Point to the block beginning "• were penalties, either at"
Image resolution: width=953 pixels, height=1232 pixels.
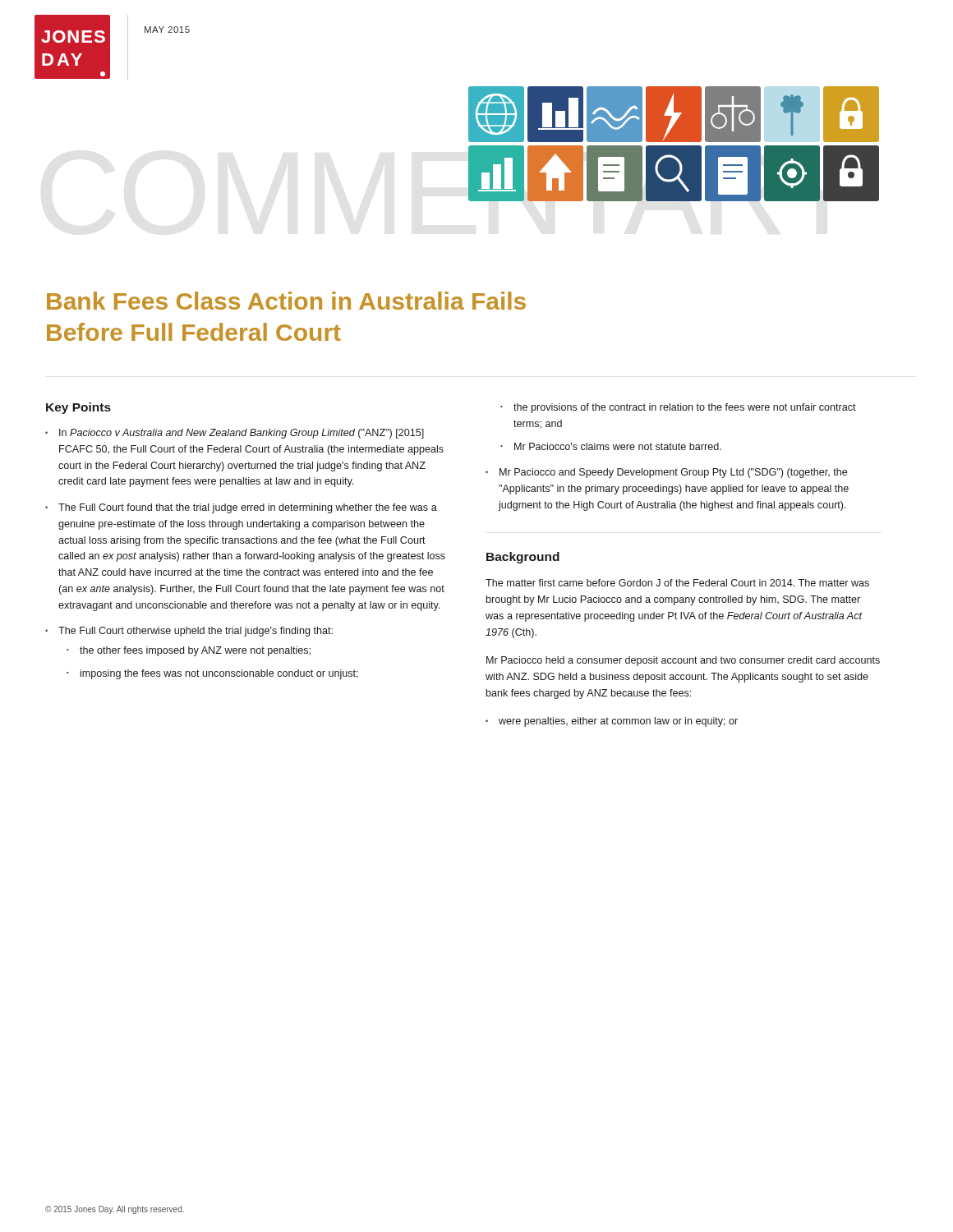click(612, 722)
